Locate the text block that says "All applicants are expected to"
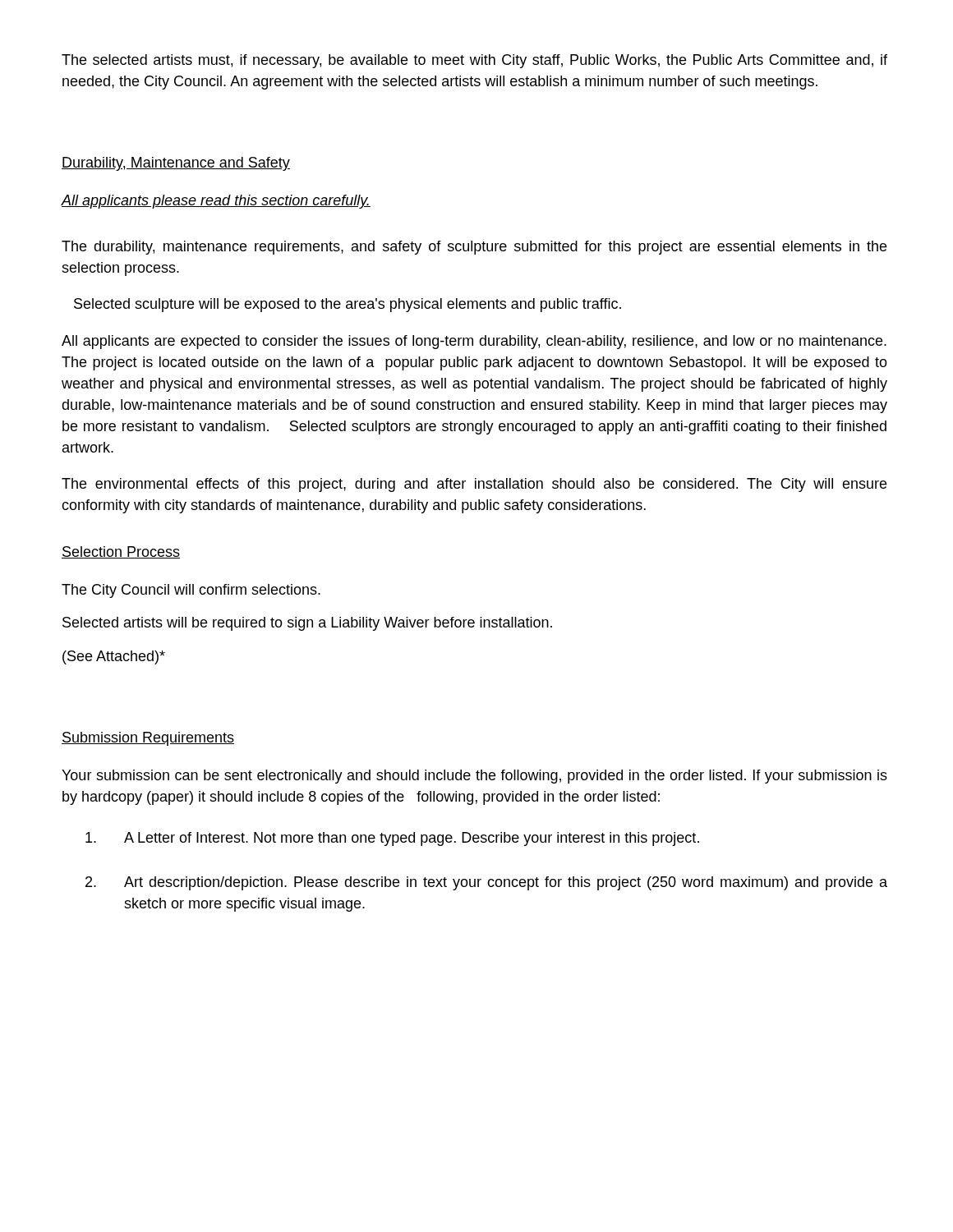This screenshot has width=953, height=1232. point(474,394)
